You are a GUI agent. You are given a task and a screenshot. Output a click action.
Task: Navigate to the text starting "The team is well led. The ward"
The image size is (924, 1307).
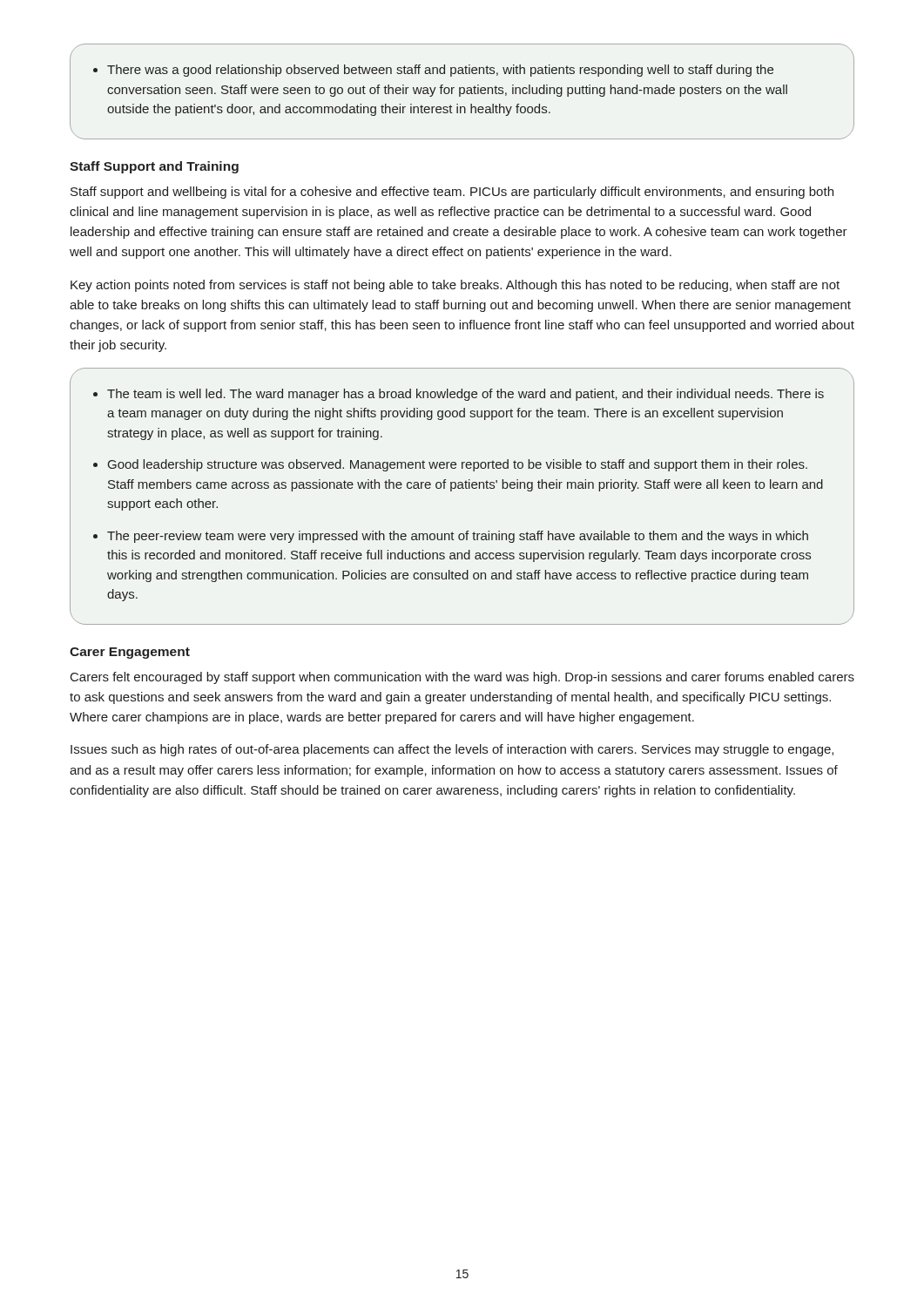coord(459,413)
